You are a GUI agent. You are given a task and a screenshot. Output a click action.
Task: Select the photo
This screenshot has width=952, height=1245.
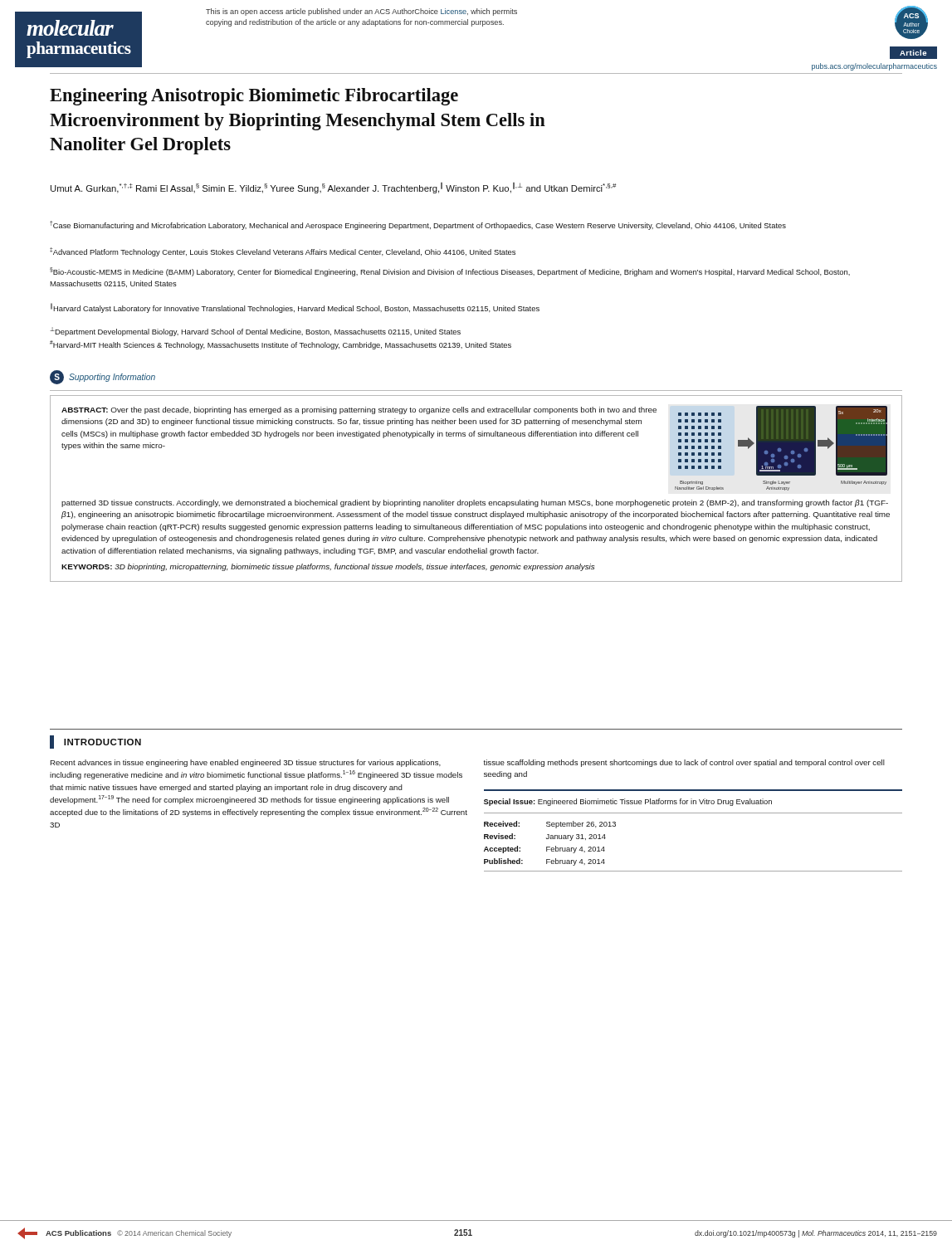779,449
